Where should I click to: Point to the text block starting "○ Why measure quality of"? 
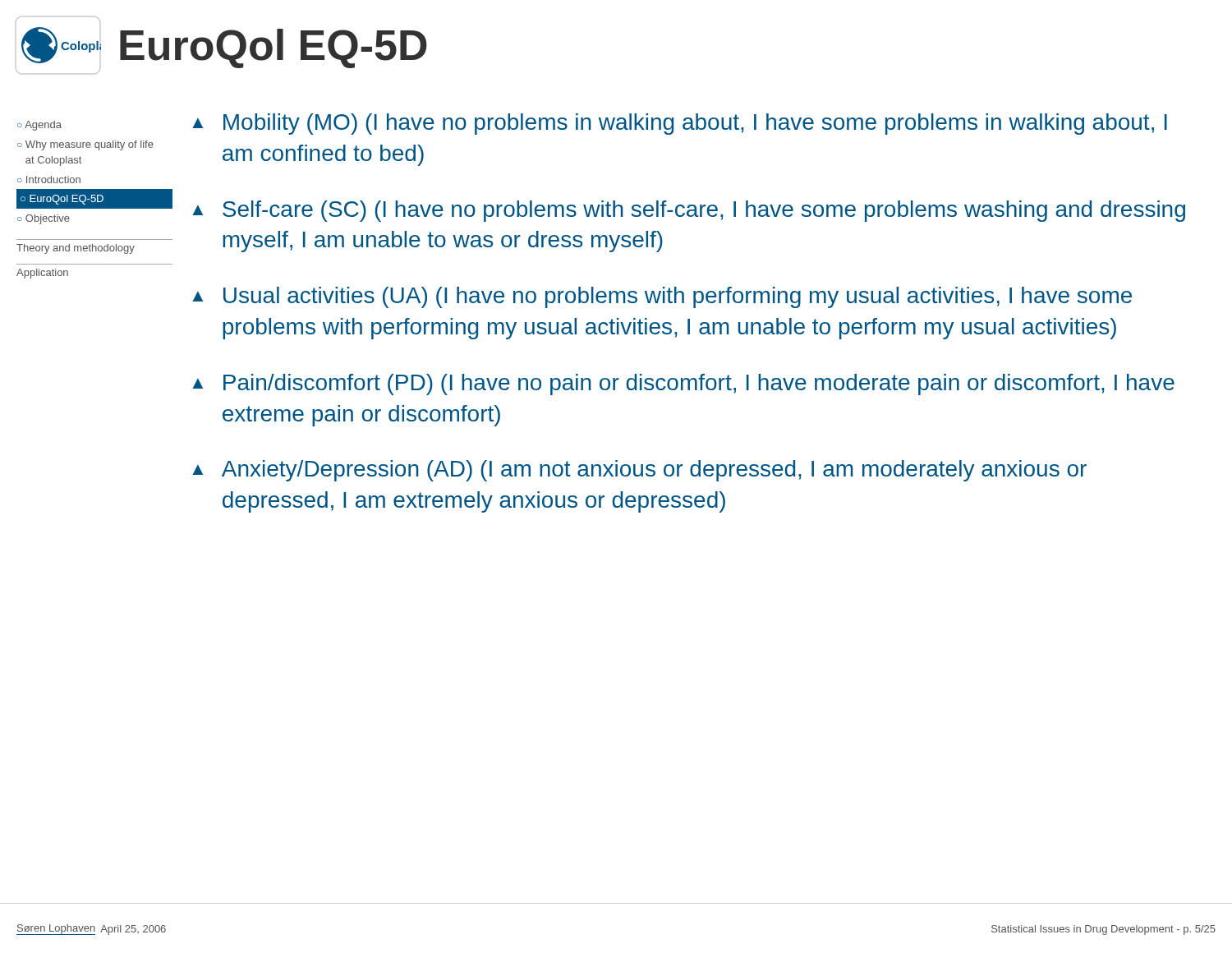click(85, 152)
